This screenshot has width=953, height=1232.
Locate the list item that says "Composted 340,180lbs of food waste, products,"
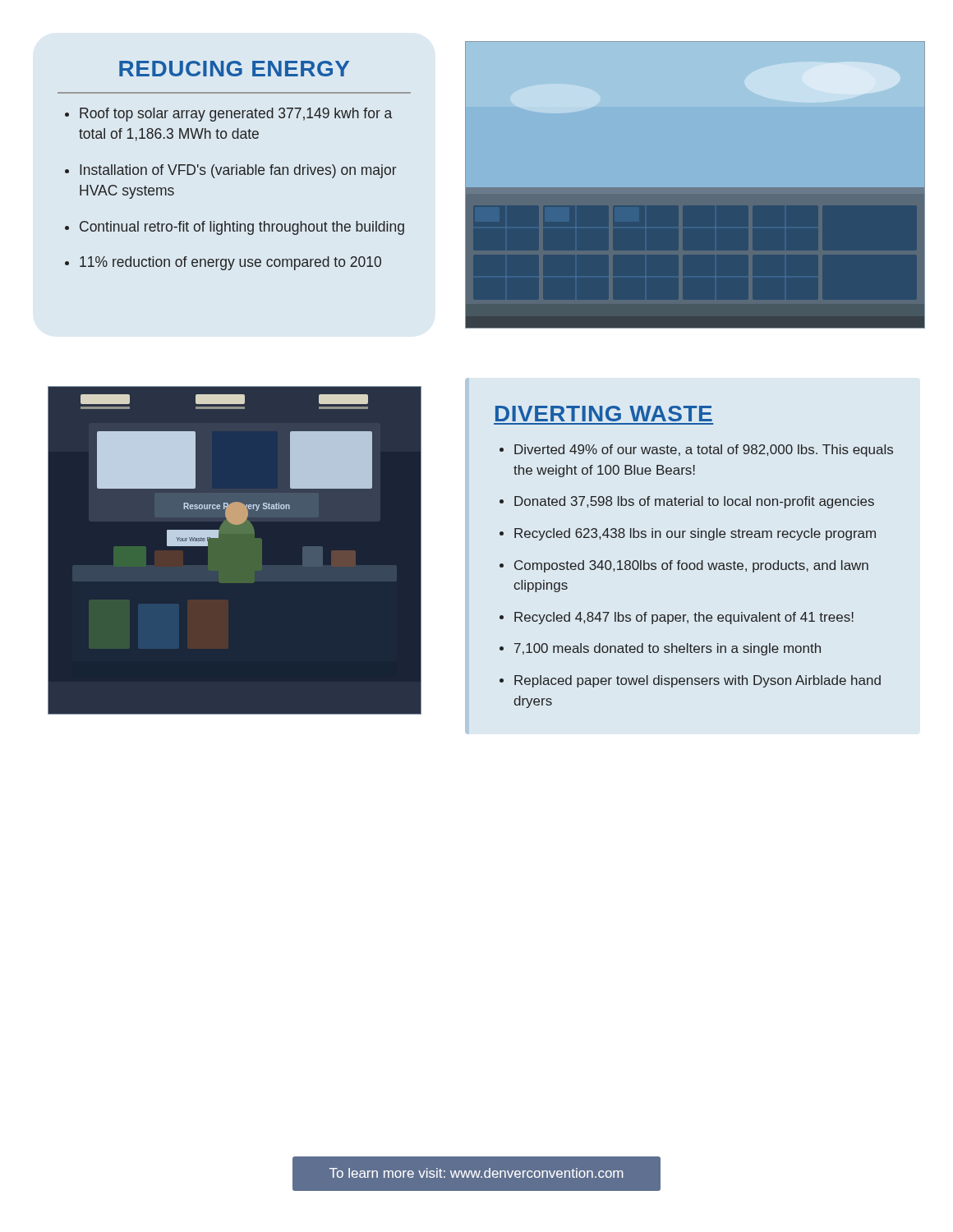point(691,575)
